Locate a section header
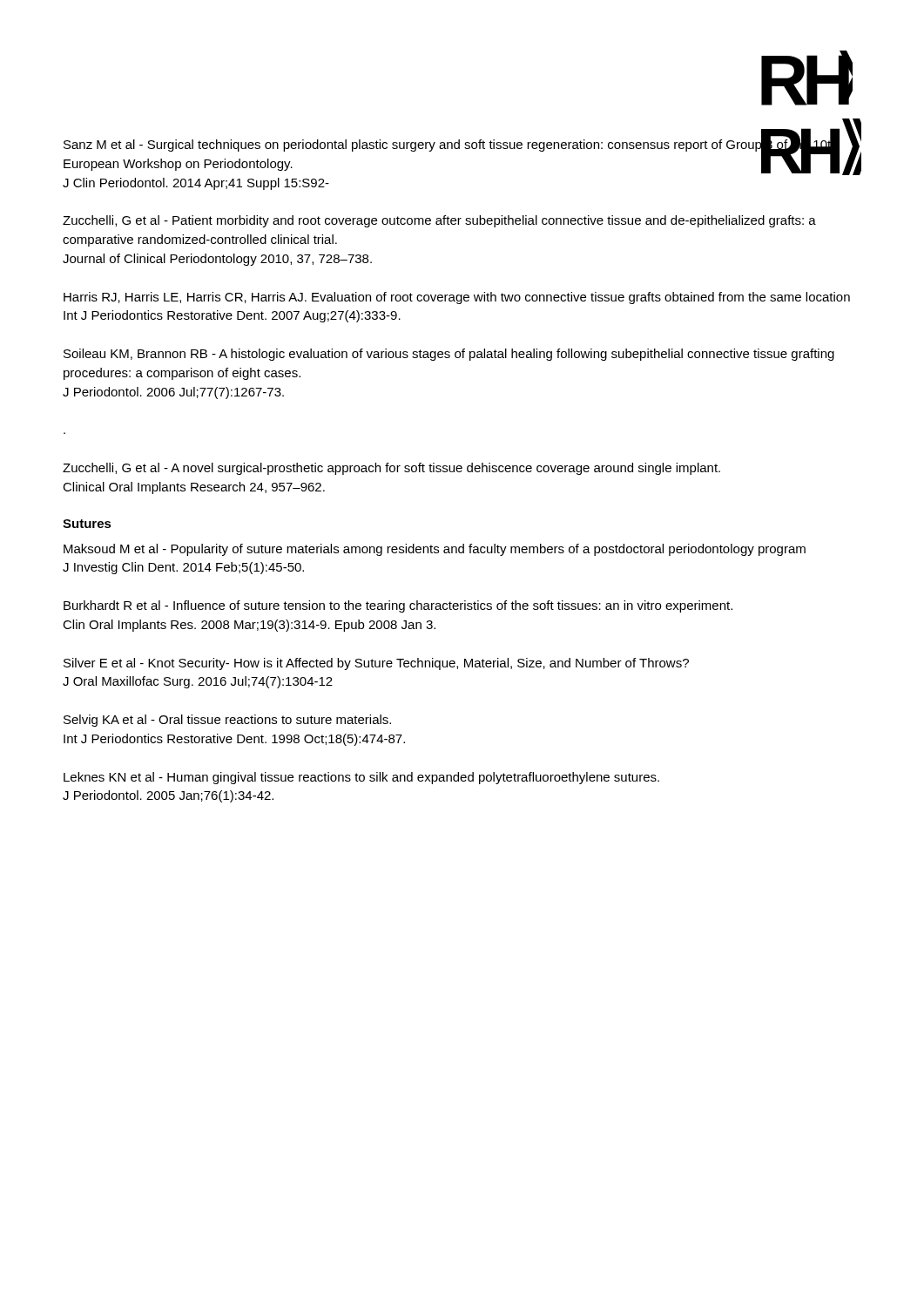Screen dimensions: 1307x924 87,523
